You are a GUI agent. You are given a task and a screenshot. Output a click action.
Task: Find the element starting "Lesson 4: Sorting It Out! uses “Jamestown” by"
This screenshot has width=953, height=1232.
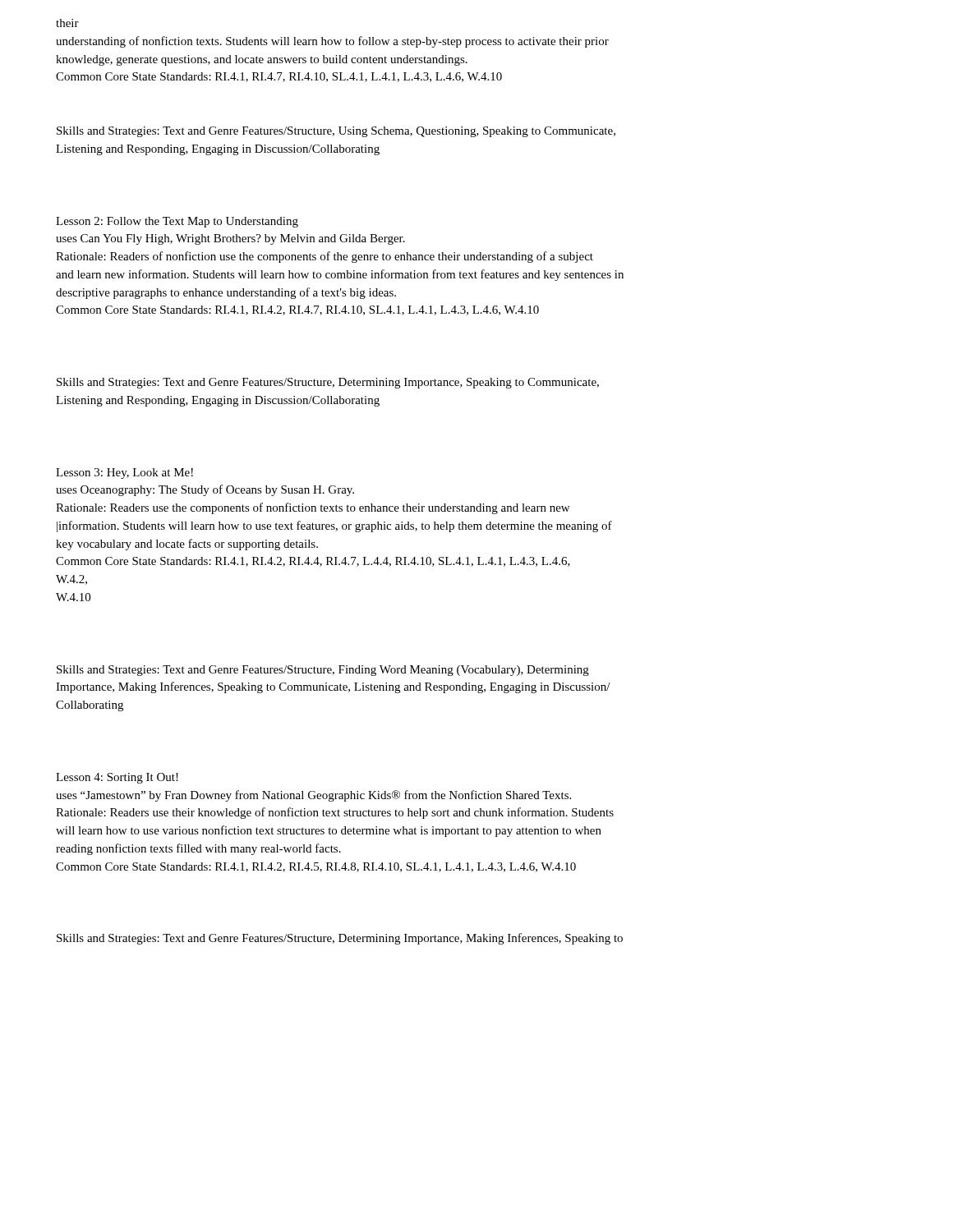[476, 822]
